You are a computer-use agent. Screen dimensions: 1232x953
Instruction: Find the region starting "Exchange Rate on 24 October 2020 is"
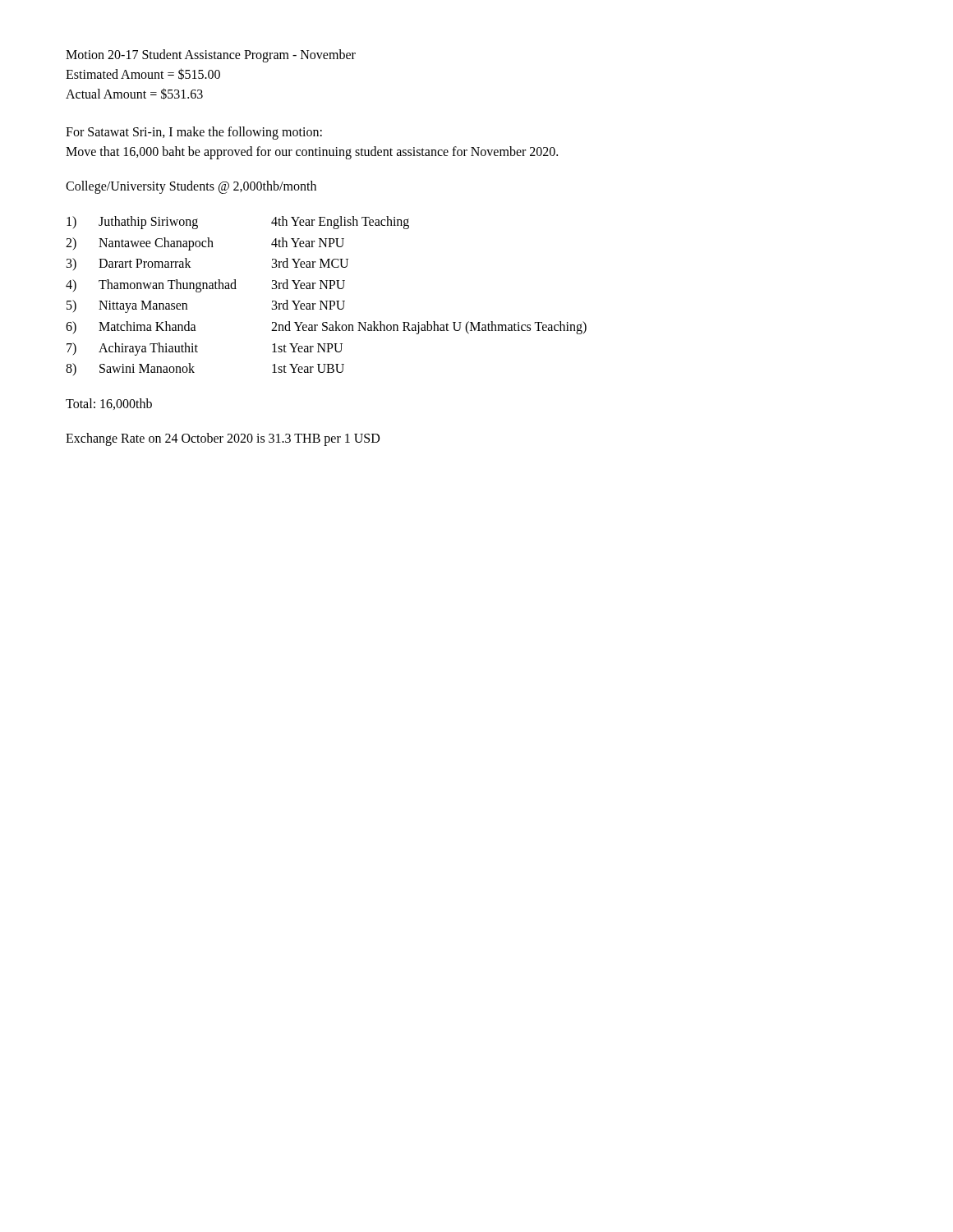[223, 438]
